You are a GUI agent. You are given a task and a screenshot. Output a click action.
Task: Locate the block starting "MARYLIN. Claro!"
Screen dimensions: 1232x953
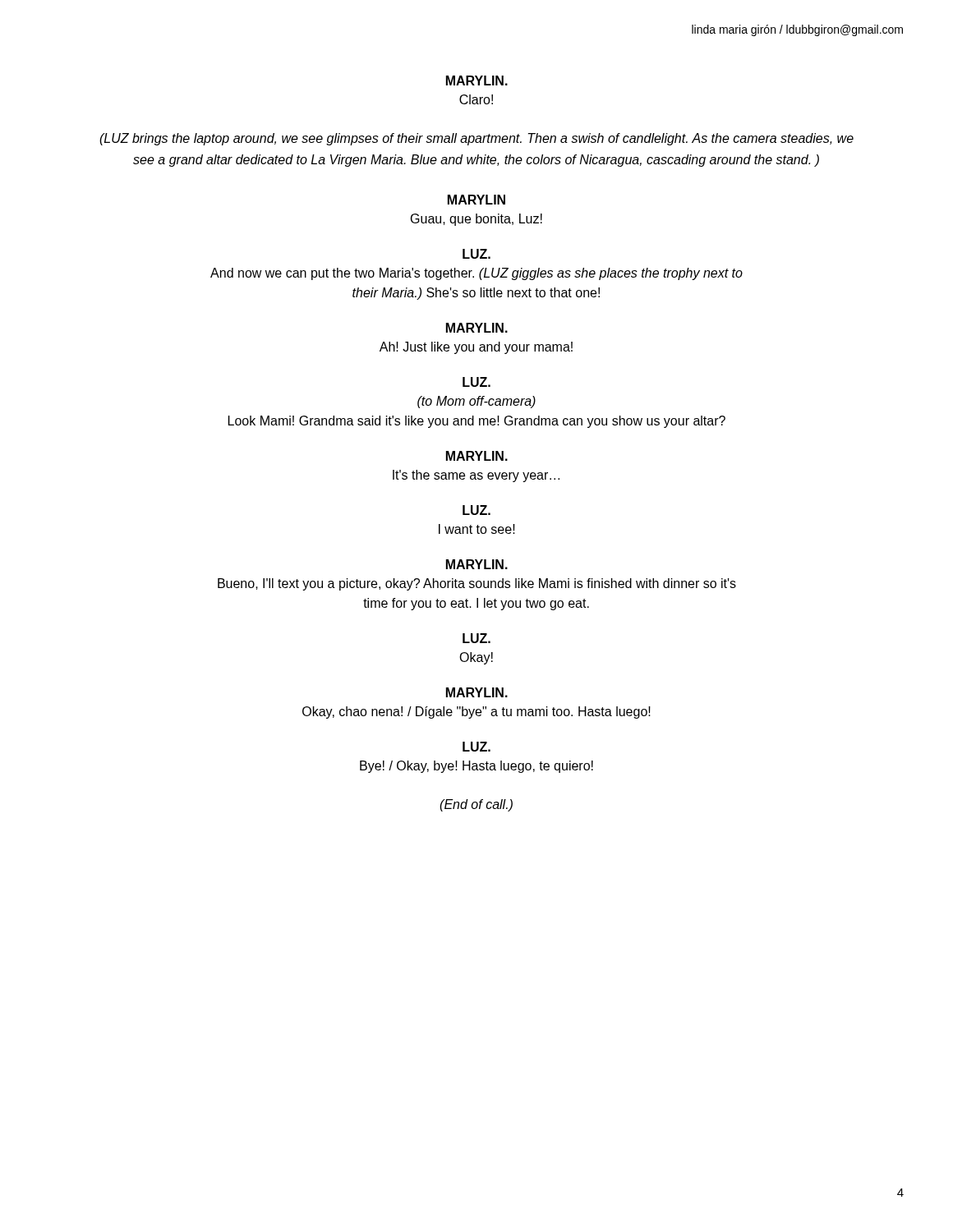(x=476, y=92)
